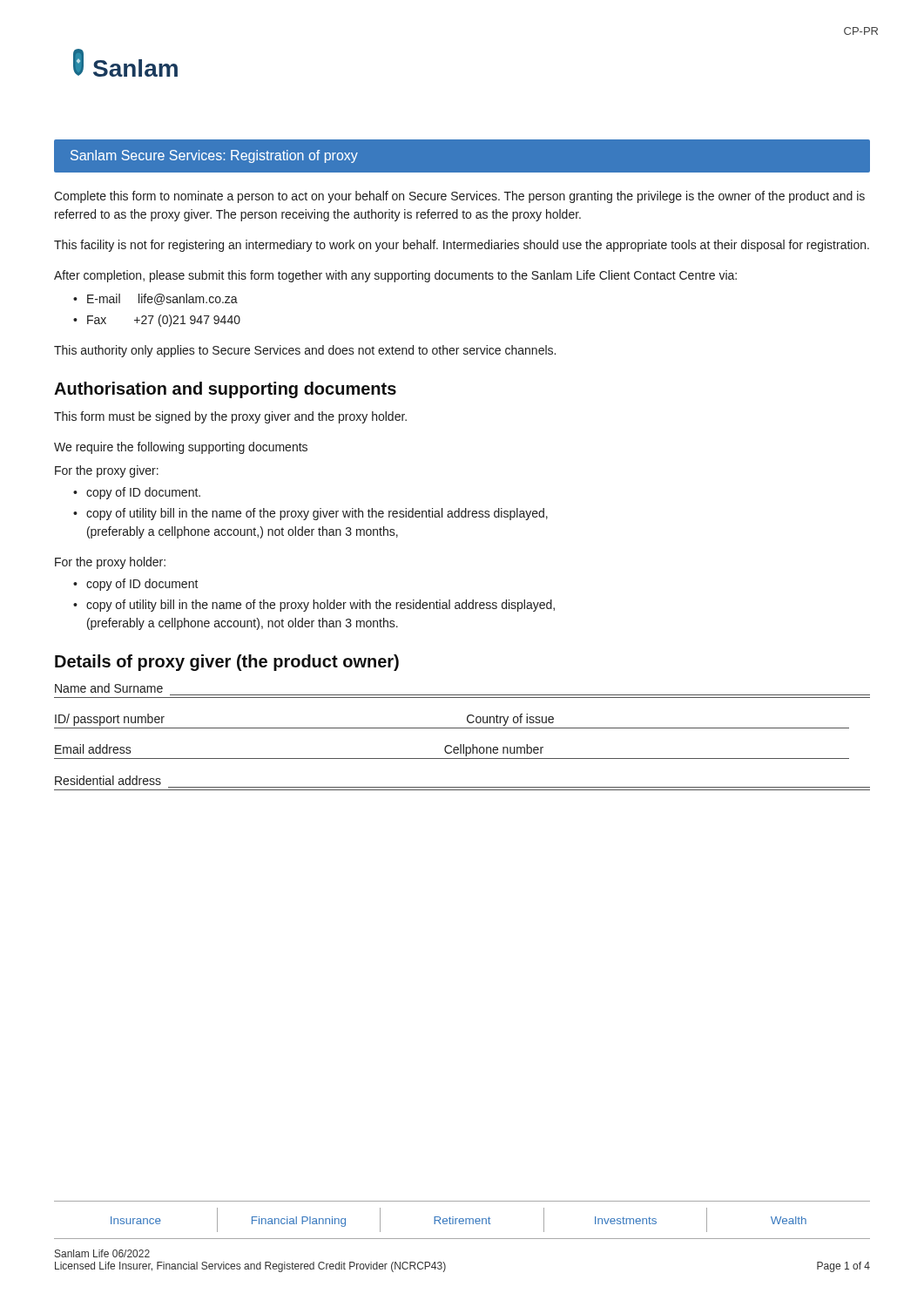Find the text with the text "Name and Surname"
This screenshot has width=924, height=1307.
462,688
